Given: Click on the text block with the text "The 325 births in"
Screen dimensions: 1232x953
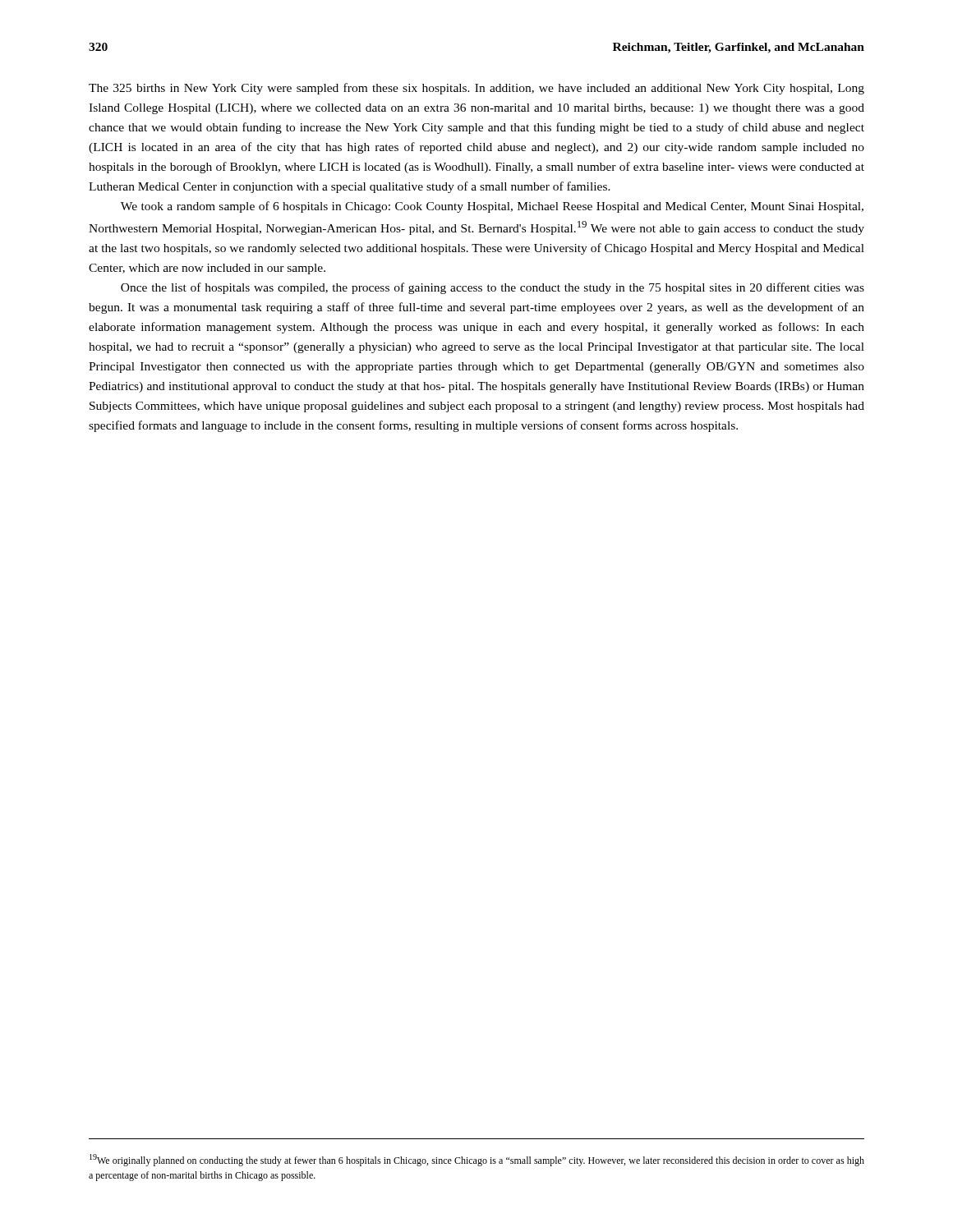Looking at the screenshot, I should point(476,137).
